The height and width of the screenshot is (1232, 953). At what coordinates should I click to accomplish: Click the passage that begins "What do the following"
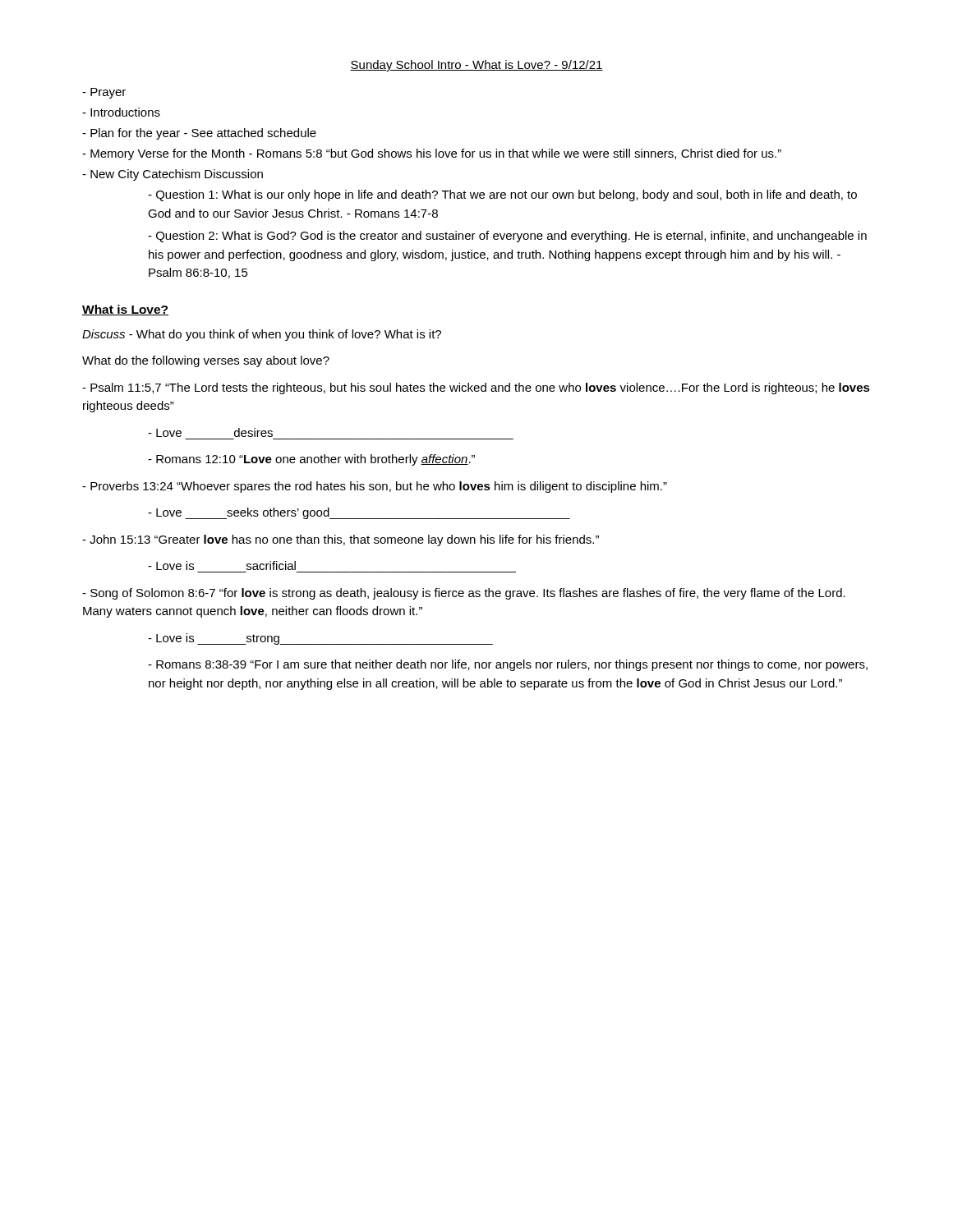pyautogui.click(x=206, y=360)
